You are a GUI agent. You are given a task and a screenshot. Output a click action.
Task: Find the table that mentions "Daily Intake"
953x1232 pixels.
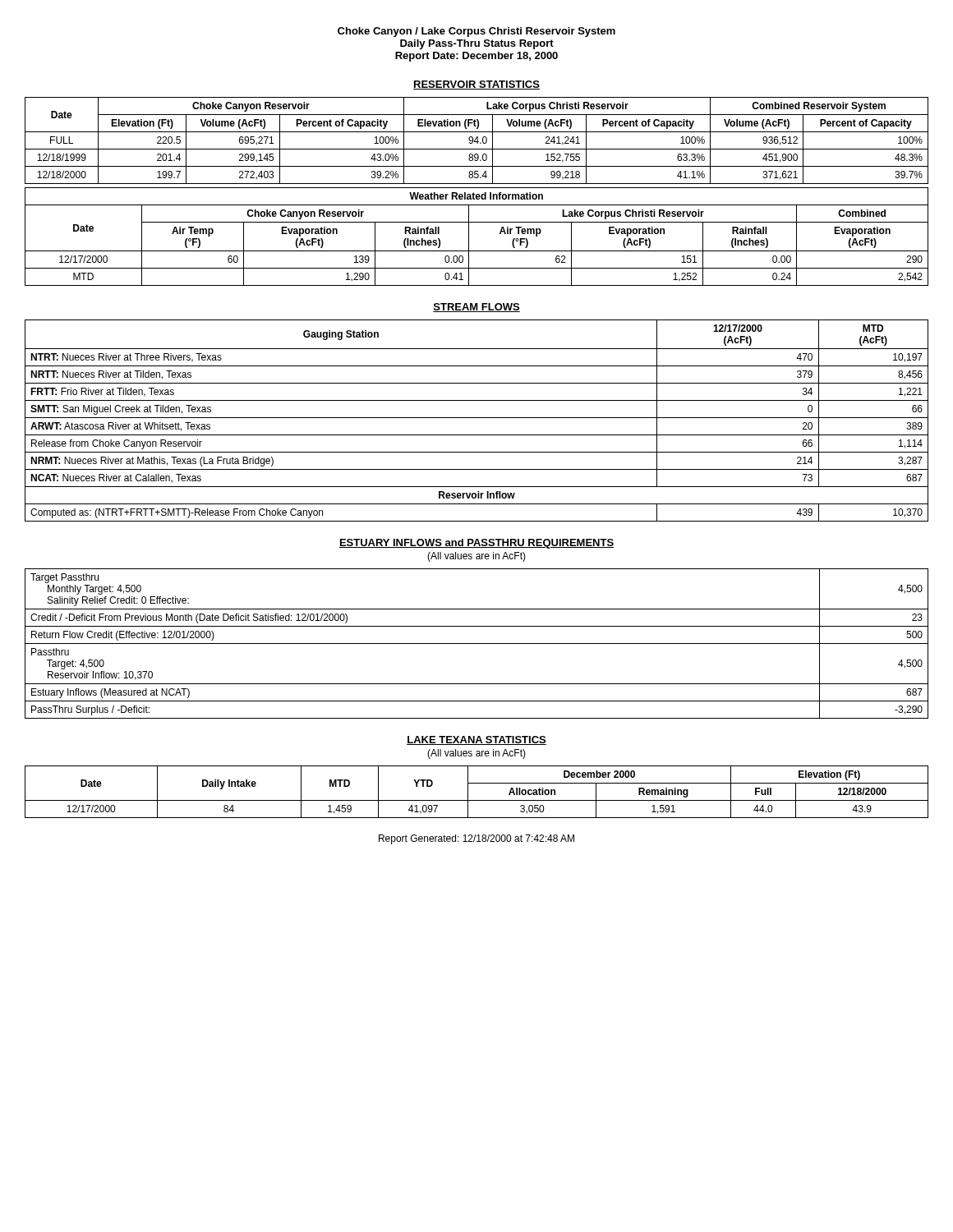[476, 792]
